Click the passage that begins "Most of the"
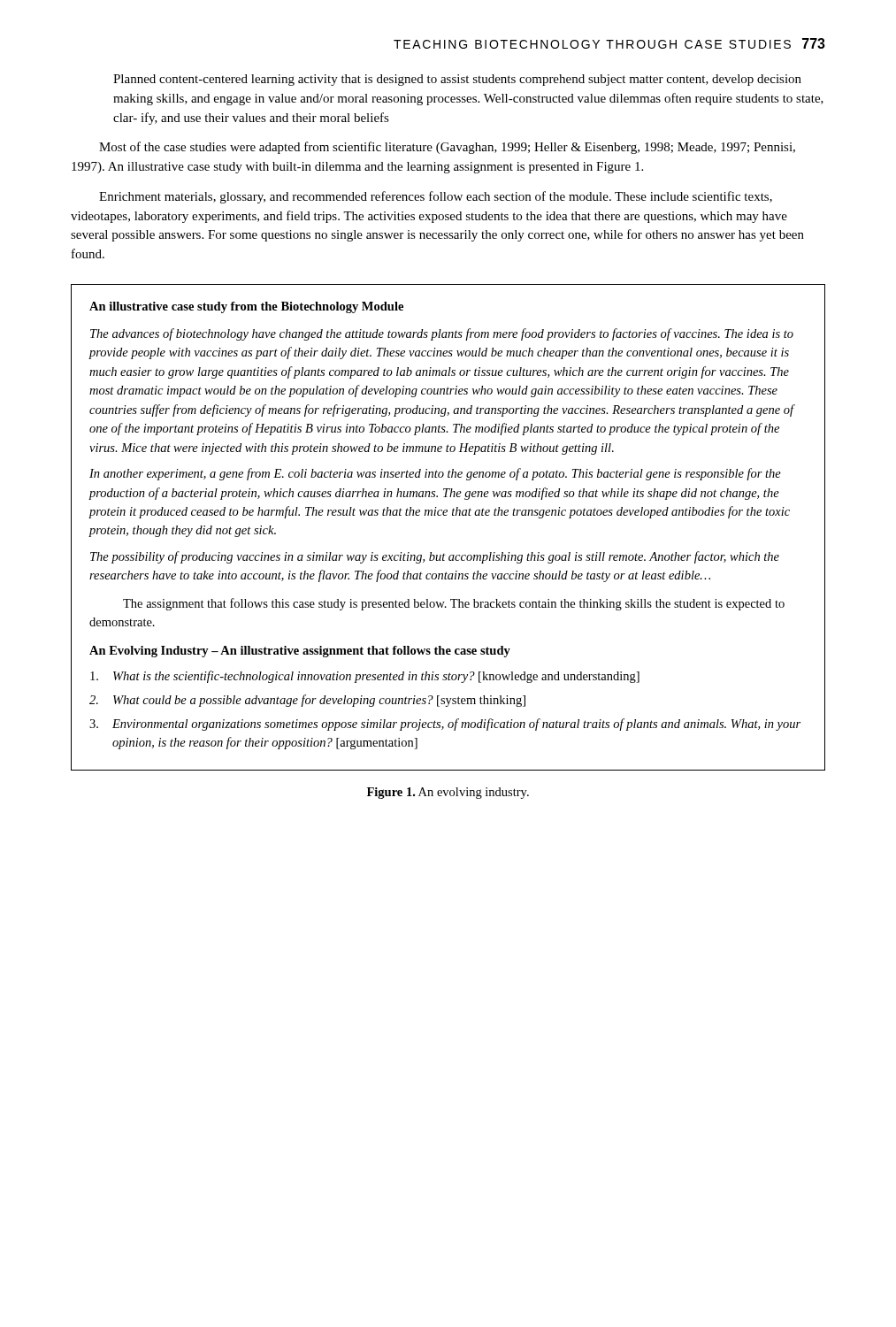896x1327 pixels. pos(433,157)
